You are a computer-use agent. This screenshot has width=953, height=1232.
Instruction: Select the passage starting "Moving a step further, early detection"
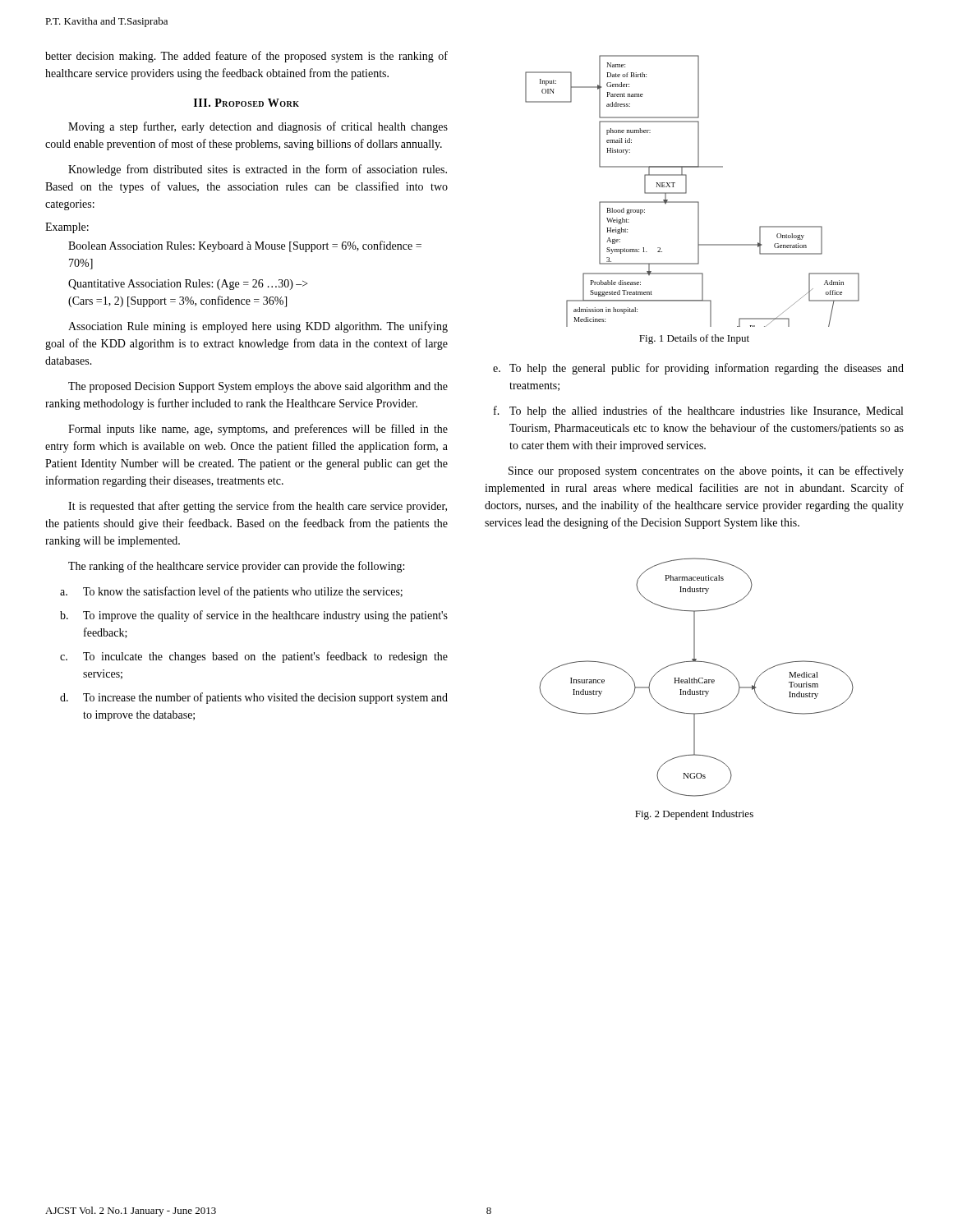246,136
